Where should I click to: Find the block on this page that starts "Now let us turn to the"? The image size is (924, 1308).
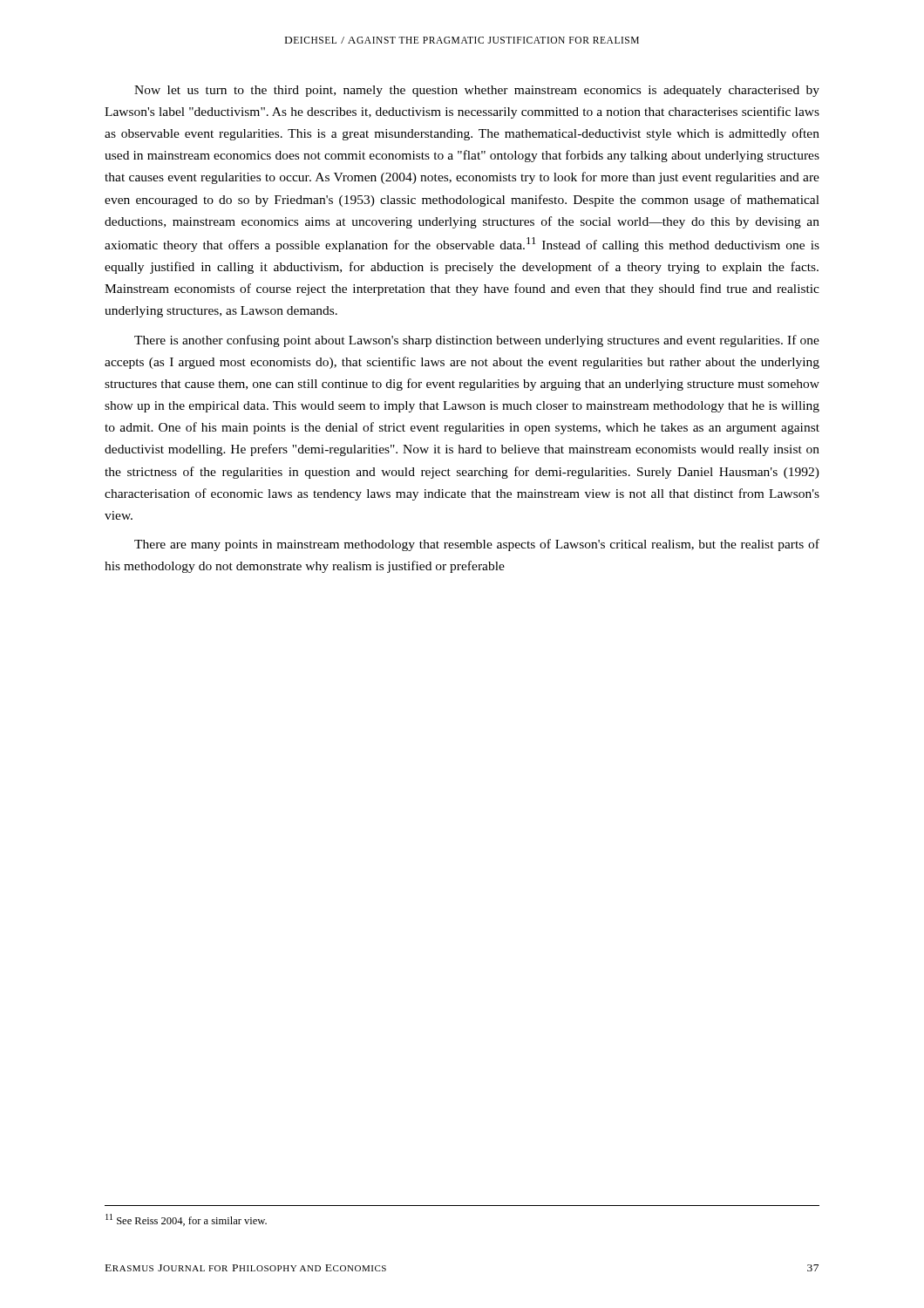click(462, 328)
